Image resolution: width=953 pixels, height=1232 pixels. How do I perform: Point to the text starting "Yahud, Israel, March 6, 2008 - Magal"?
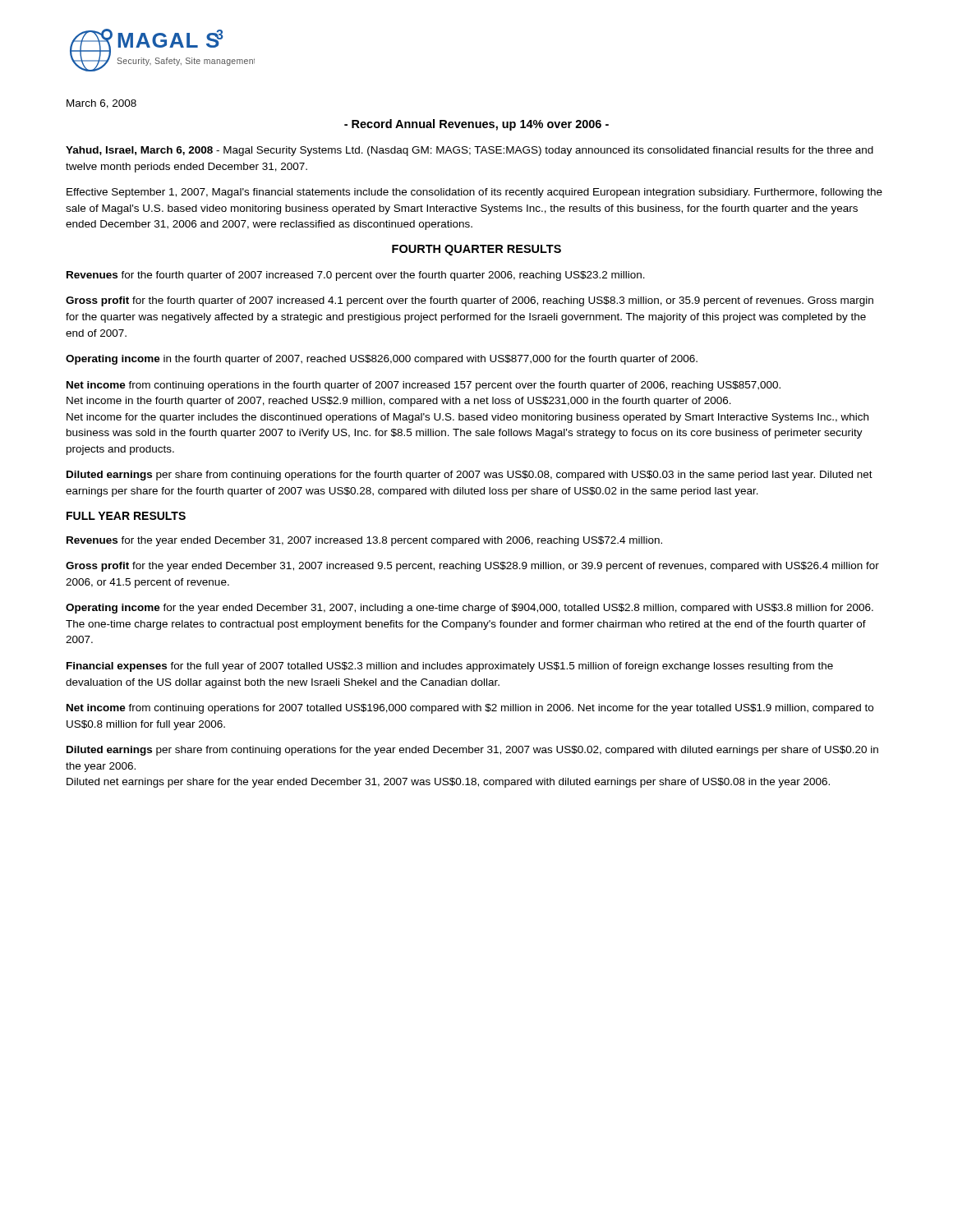point(470,158)
